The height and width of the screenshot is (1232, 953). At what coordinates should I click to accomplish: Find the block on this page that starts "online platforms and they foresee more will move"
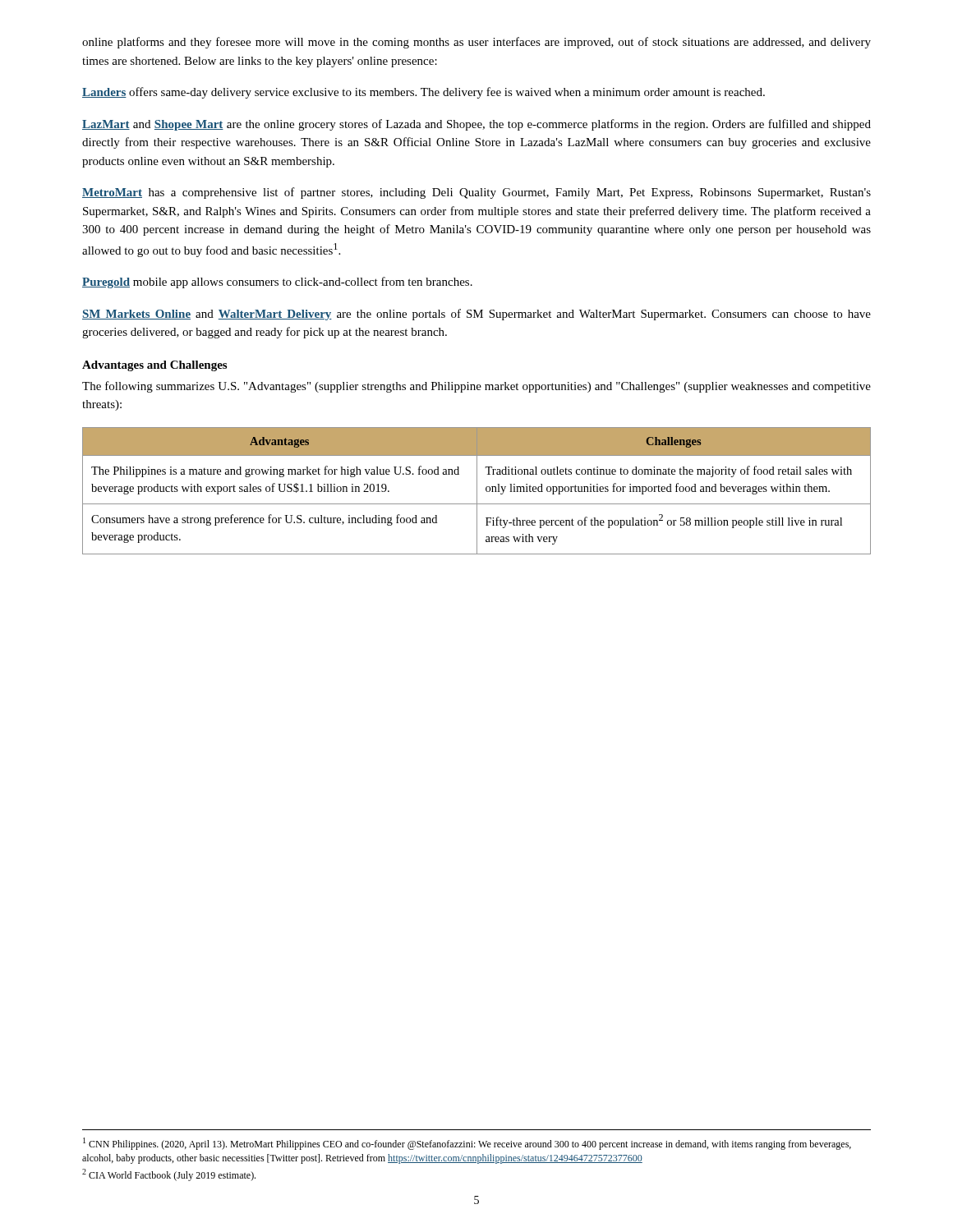pos(476,51)
